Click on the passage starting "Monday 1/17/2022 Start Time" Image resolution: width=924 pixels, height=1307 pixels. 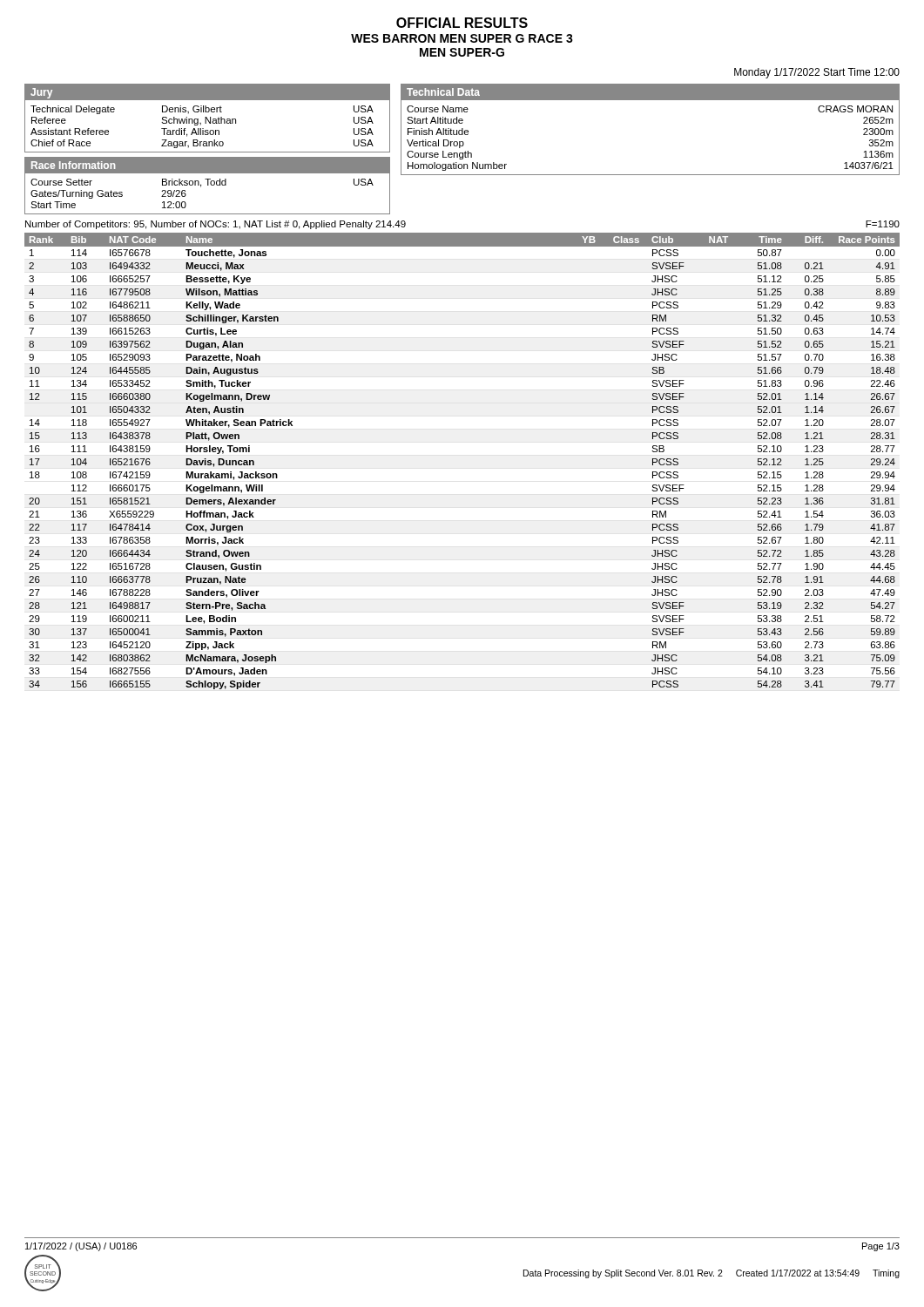(817, 72)
